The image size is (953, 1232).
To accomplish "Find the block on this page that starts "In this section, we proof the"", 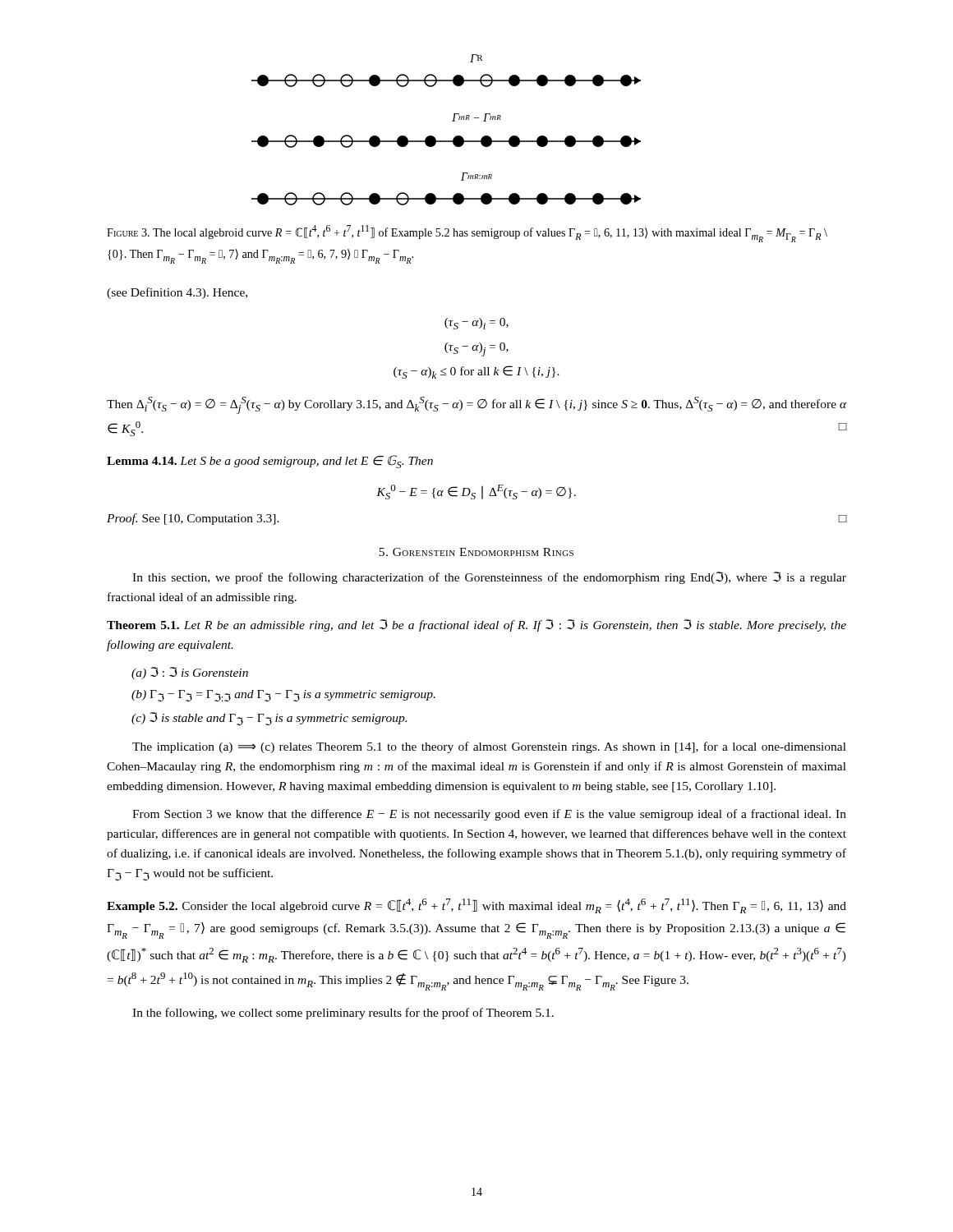I will coord(476,587).
